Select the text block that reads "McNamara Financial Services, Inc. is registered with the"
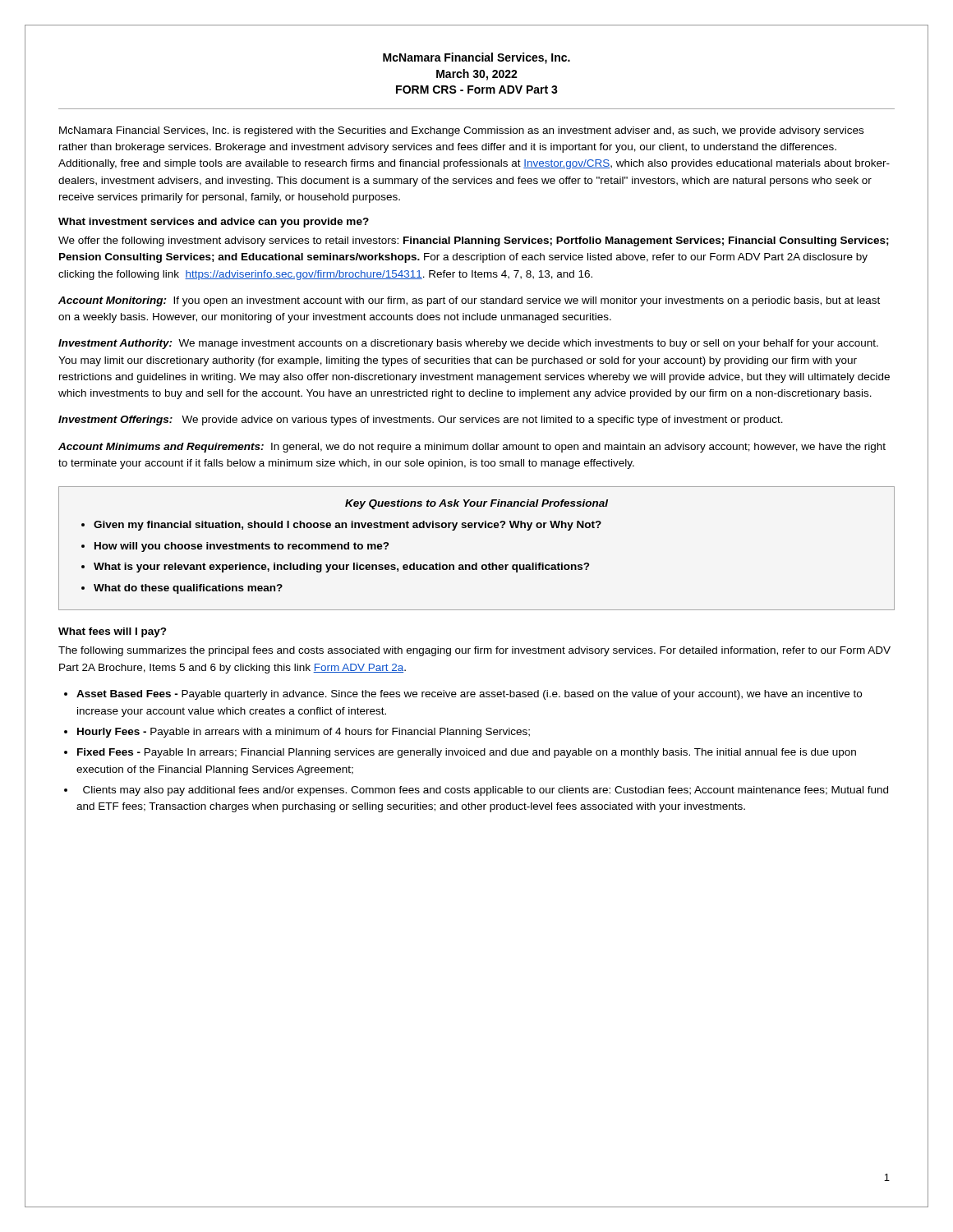 [474, 163]
